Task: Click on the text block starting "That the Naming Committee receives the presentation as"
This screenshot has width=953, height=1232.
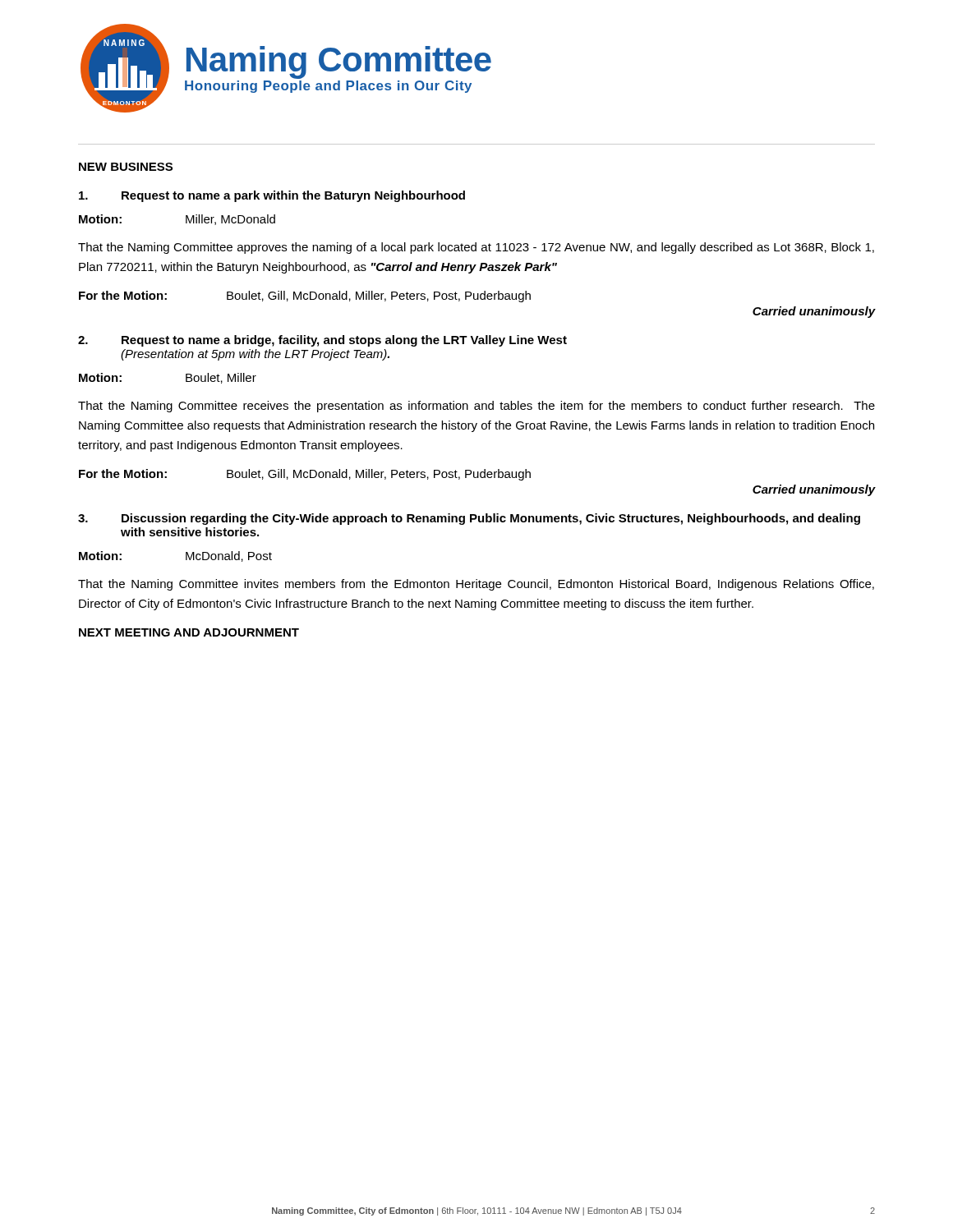Action: click(476, 425)
